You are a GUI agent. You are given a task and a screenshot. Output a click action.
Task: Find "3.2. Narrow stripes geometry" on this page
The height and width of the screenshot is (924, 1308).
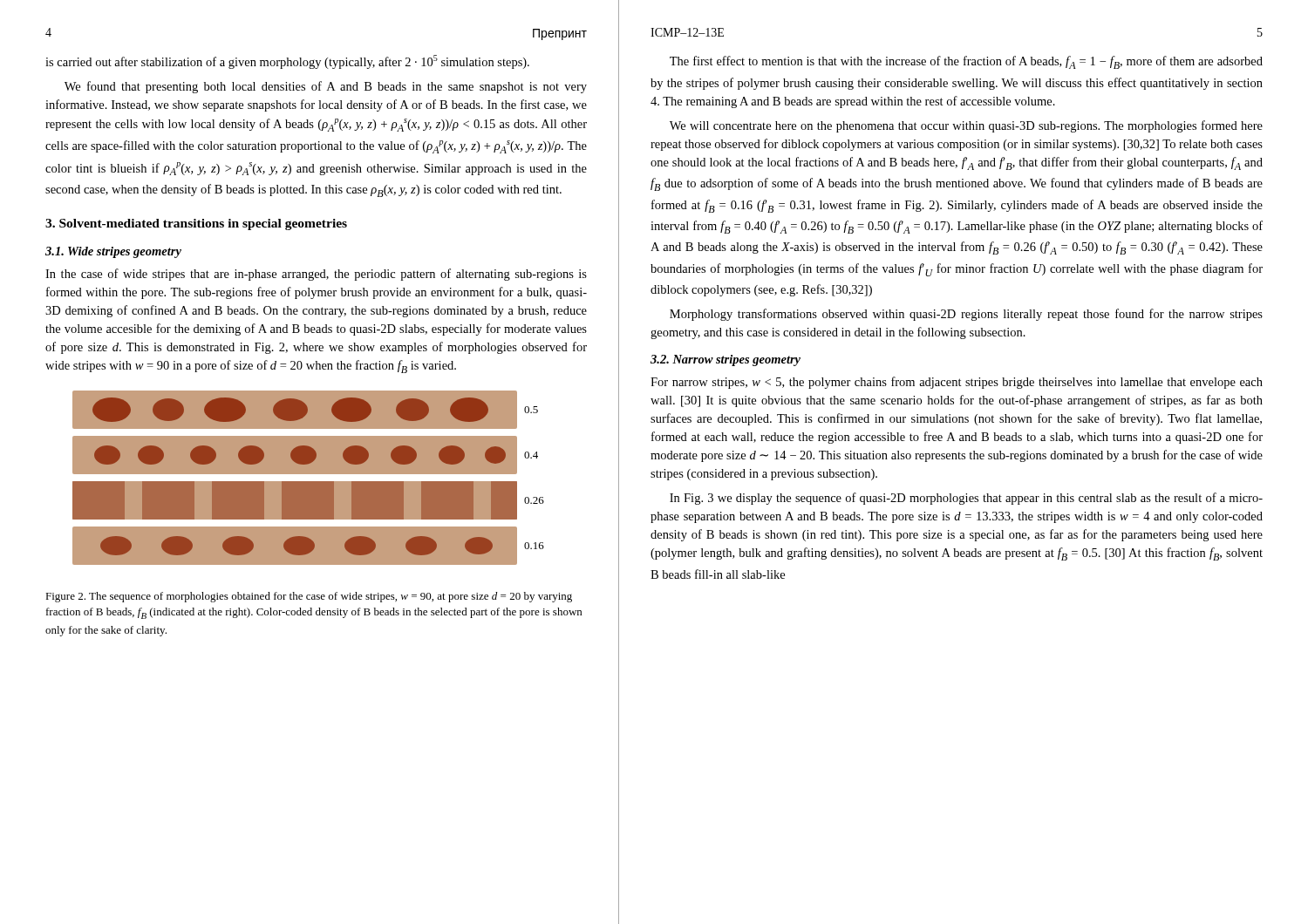725,359
